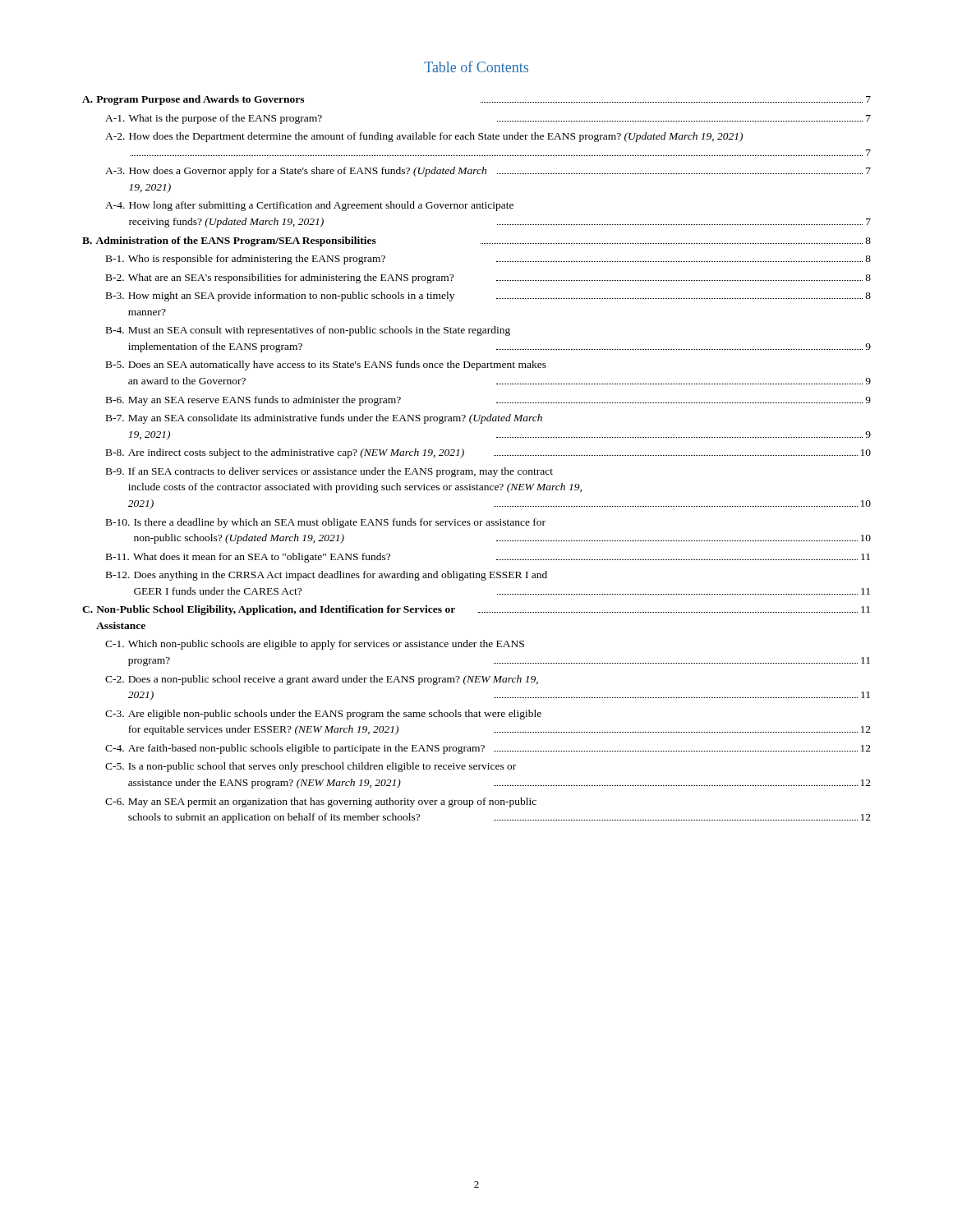Viewport: 953px width, 1232px height.
Task: Click on the passage starting "A-3. How does a Governor apply"
Action: (x=488, y=179)
